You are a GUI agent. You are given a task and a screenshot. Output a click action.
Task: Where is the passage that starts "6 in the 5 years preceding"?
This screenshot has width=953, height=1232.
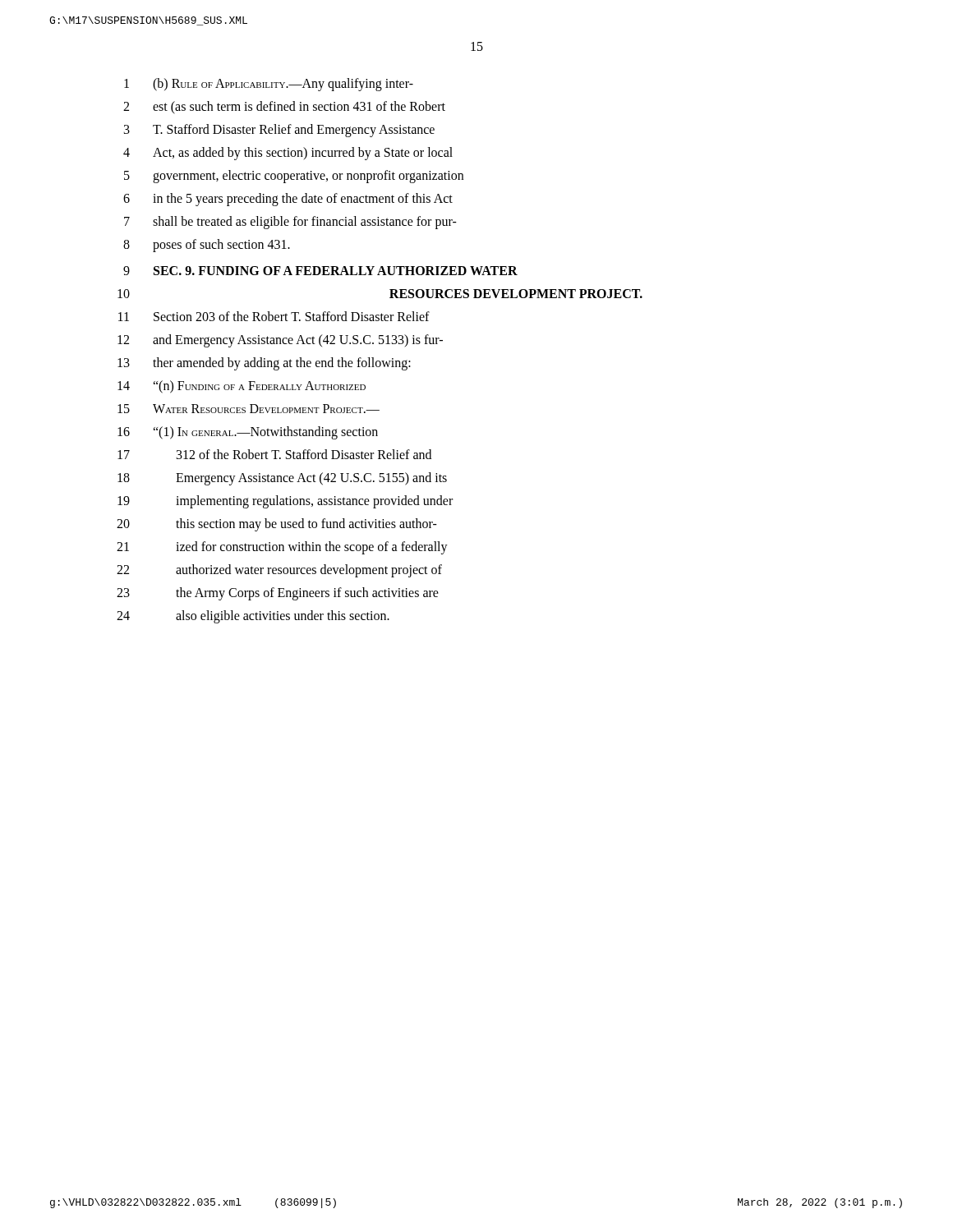coord(456,199)
